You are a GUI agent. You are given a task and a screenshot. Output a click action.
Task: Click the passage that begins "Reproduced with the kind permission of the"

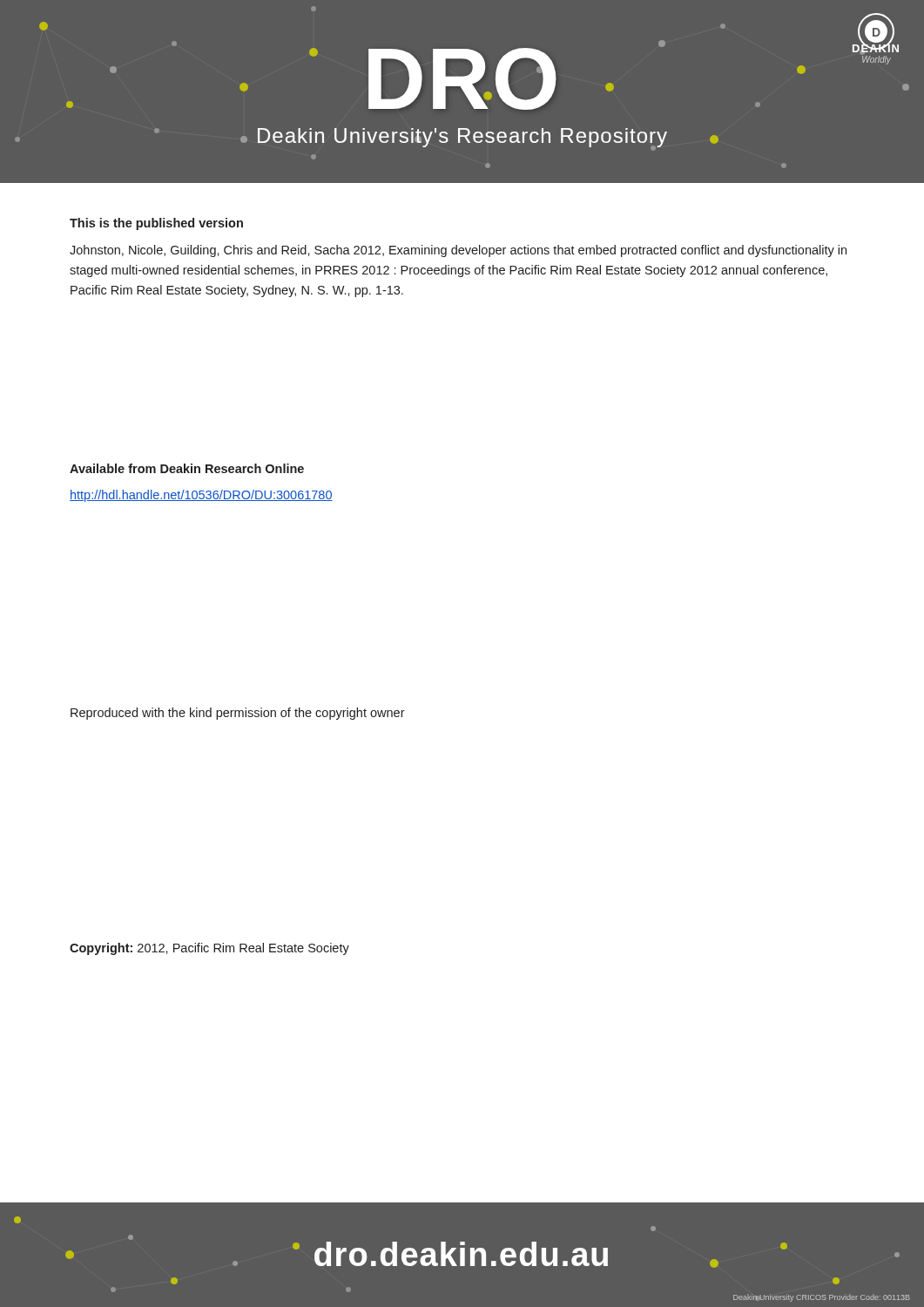click(237, 713)
